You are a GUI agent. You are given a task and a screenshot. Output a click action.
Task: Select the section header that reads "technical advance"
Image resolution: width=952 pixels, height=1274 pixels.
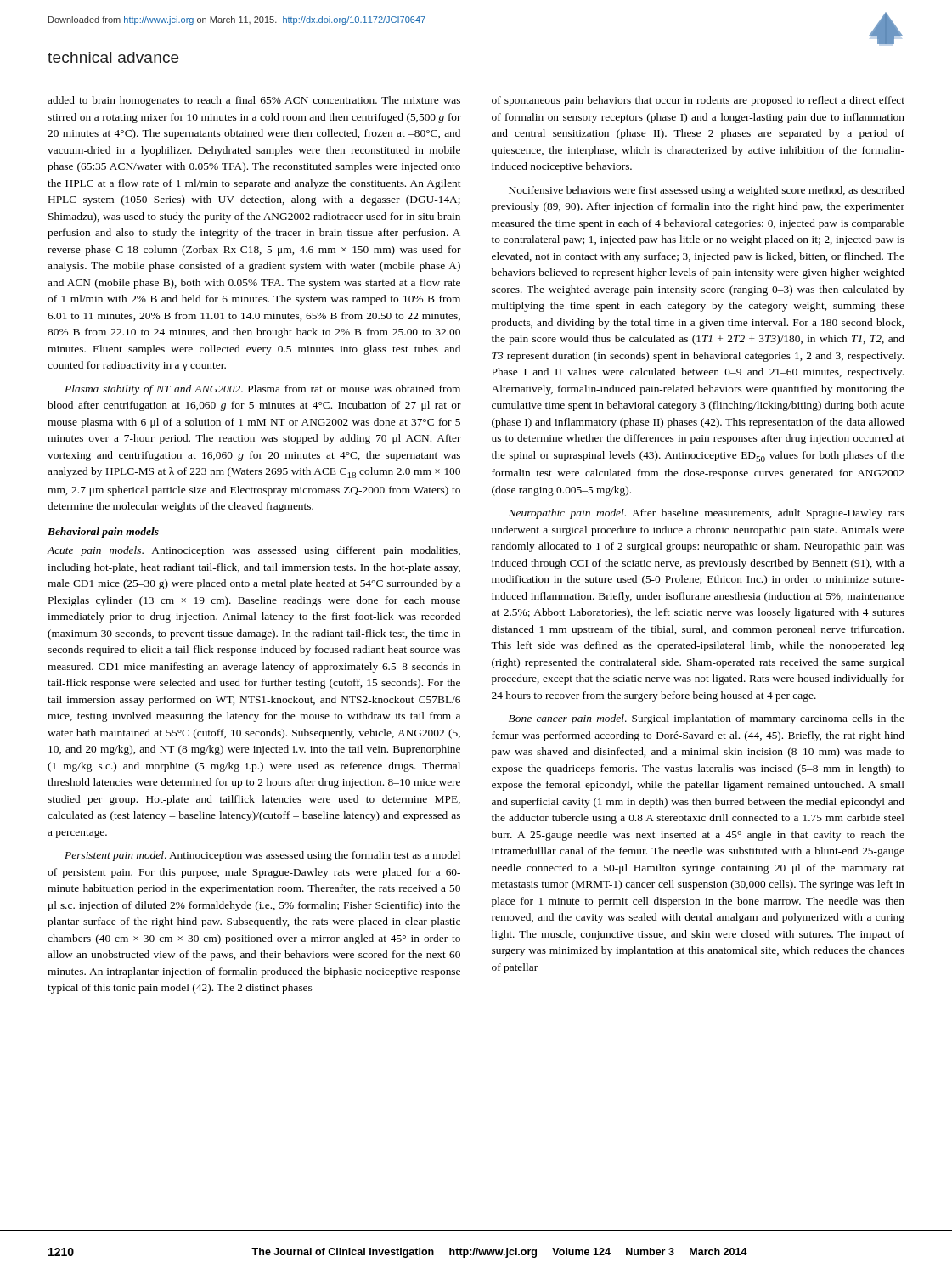point(114,57)
